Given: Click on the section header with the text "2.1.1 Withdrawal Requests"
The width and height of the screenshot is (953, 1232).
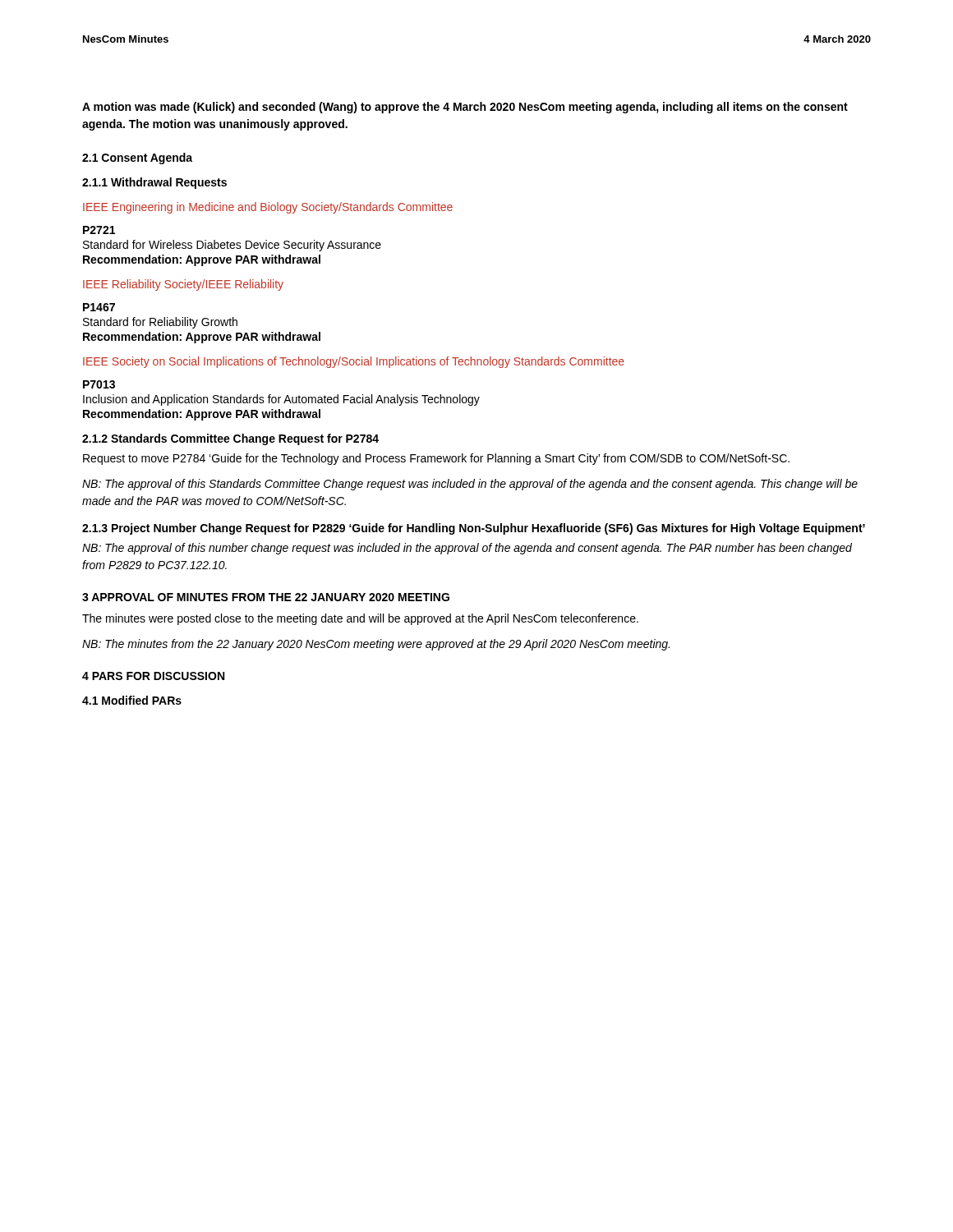Looking at the screenshot, I should coord(155,182).
